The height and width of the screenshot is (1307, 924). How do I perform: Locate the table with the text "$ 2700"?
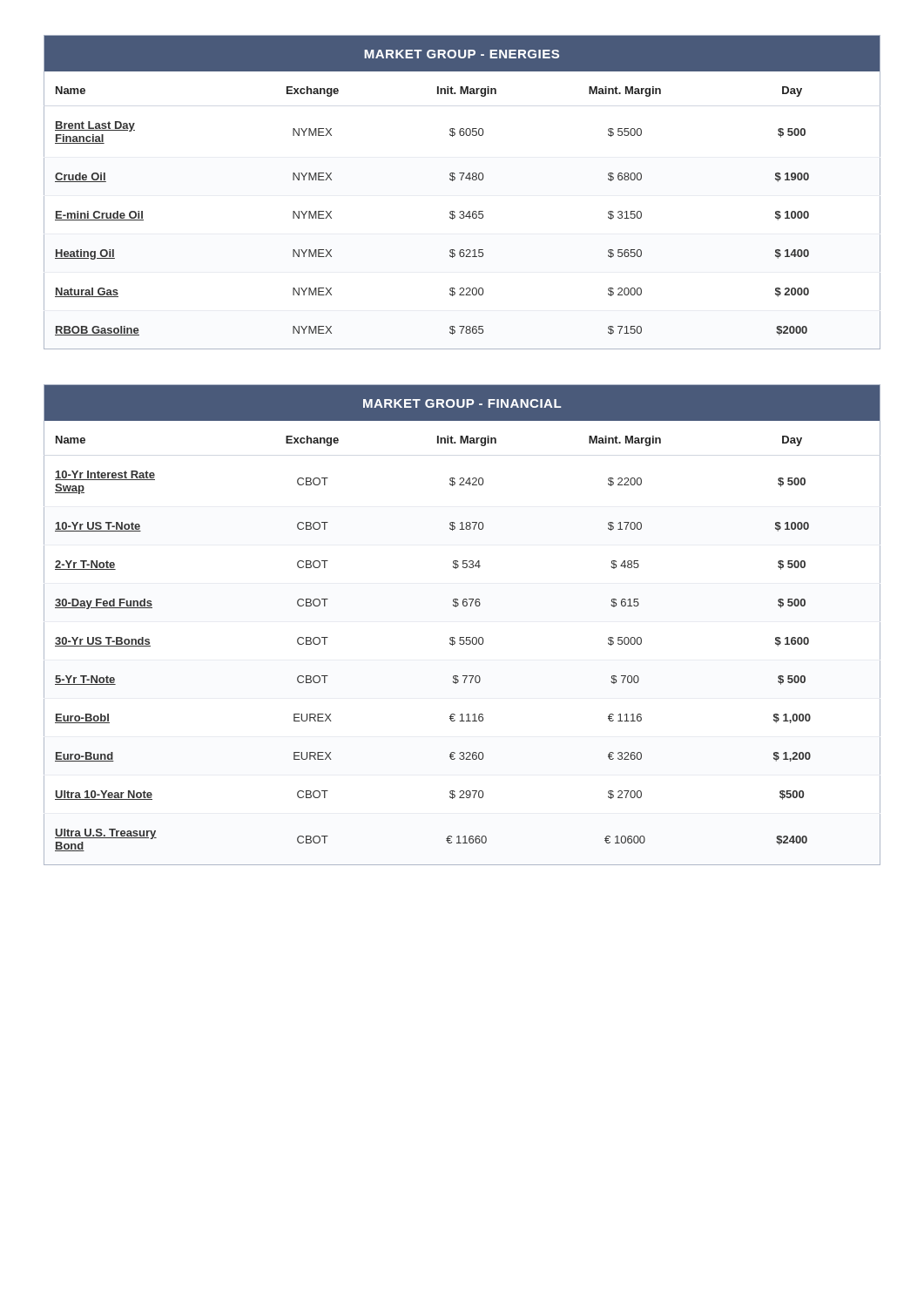tap(462, 625)
